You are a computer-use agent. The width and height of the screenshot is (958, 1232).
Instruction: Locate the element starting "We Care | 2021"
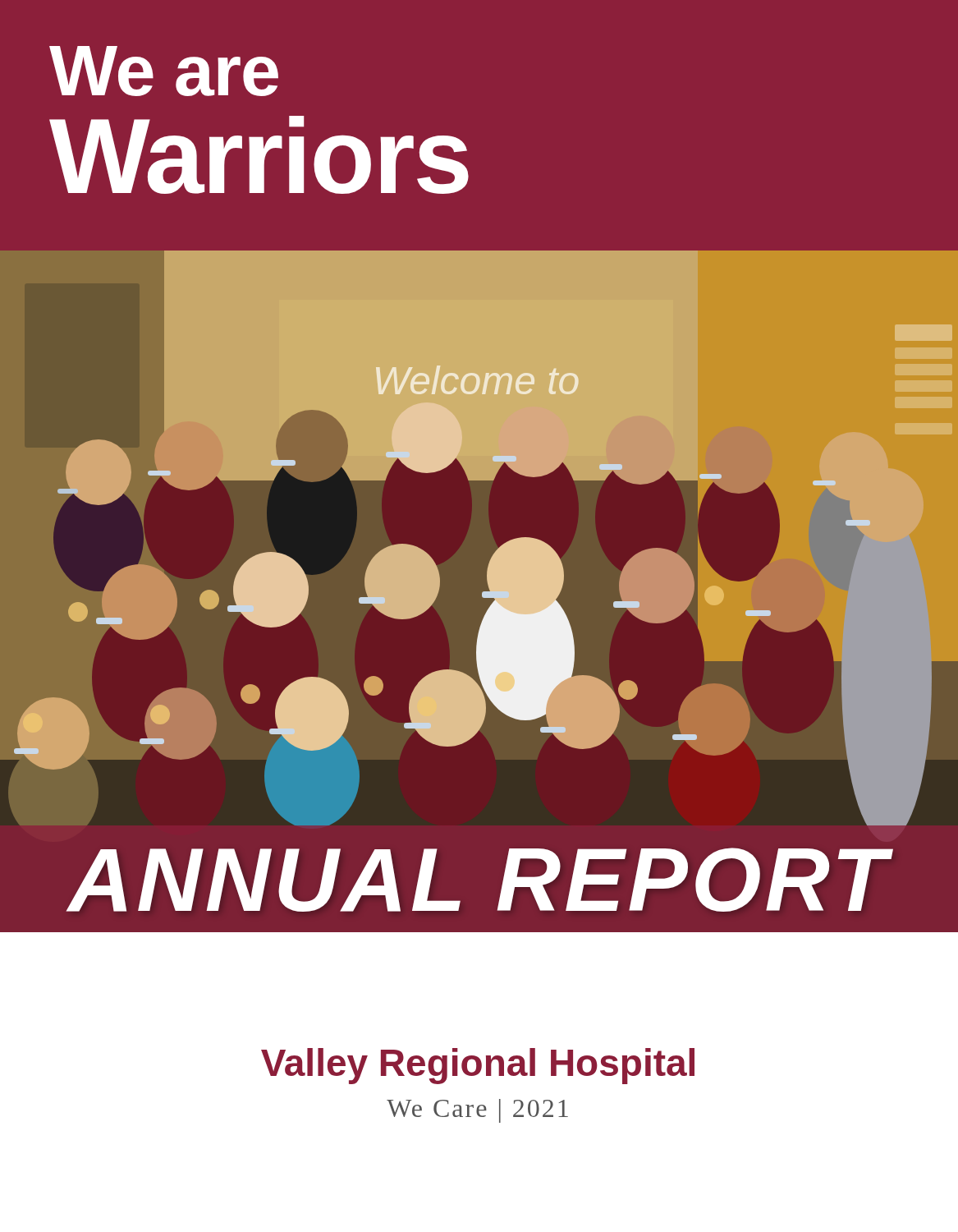point(479,1108)
